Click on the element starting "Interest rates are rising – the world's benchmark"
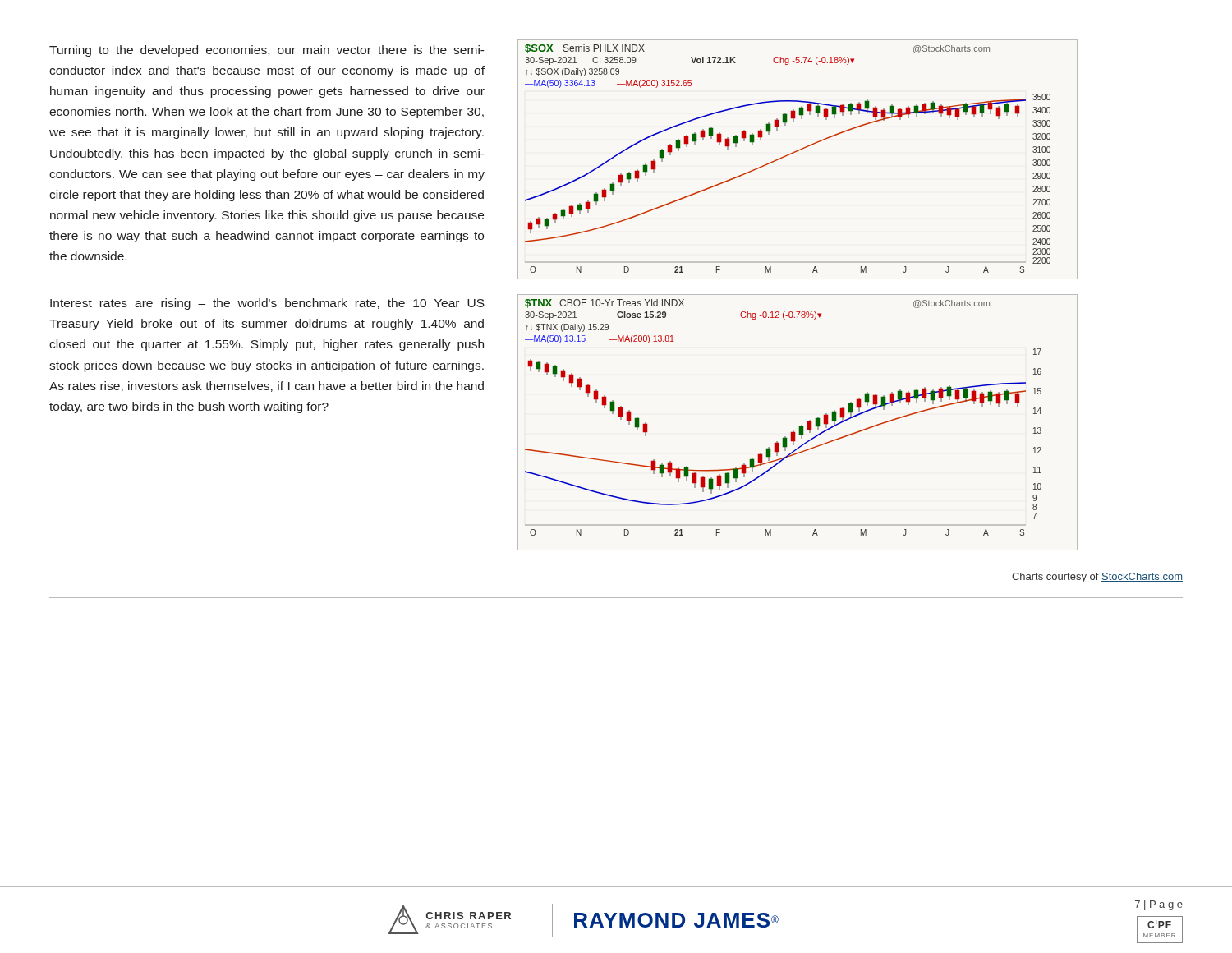 267,354
